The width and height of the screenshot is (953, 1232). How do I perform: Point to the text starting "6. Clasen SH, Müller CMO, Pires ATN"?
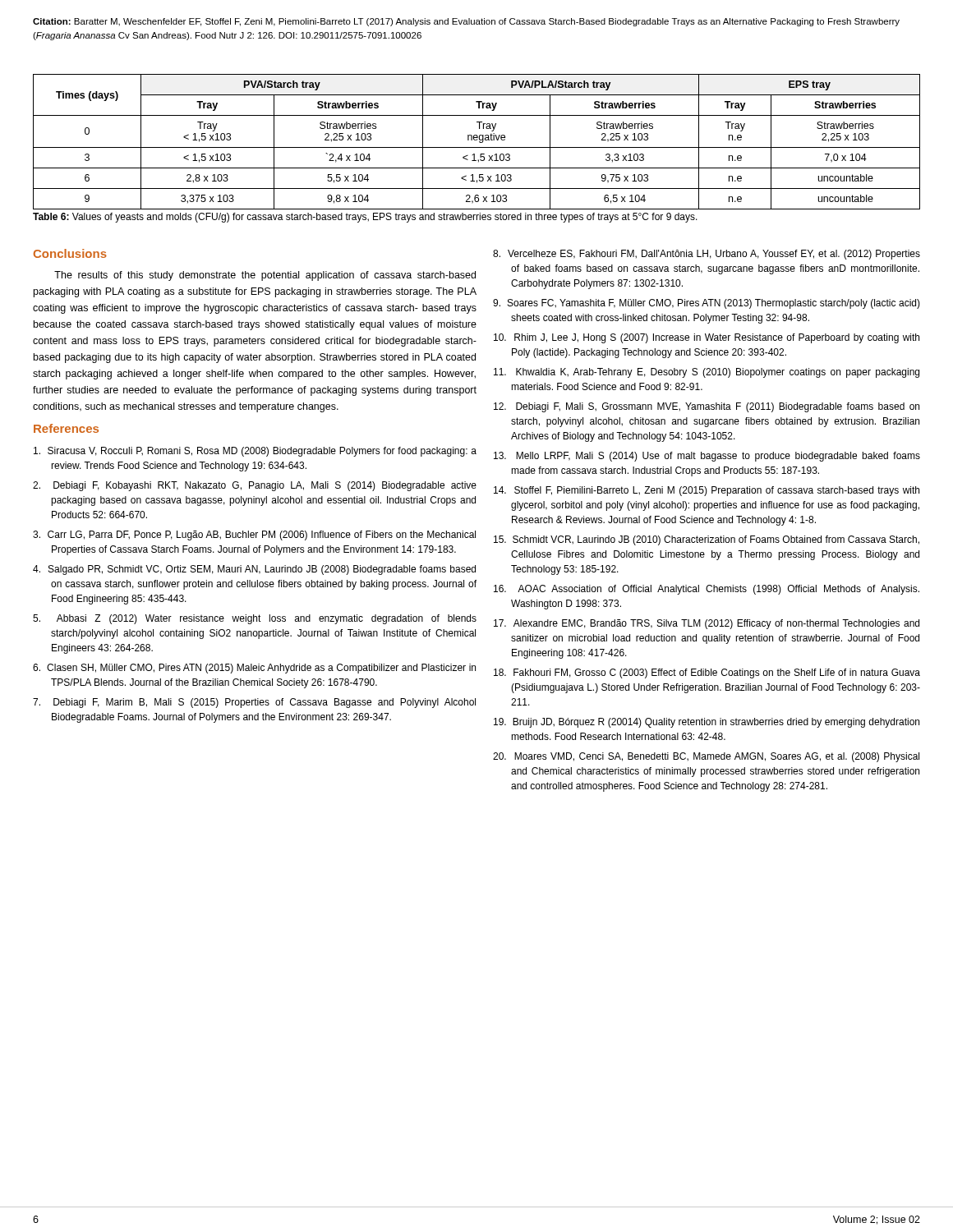pyautogui.click(x=255, y=675)
